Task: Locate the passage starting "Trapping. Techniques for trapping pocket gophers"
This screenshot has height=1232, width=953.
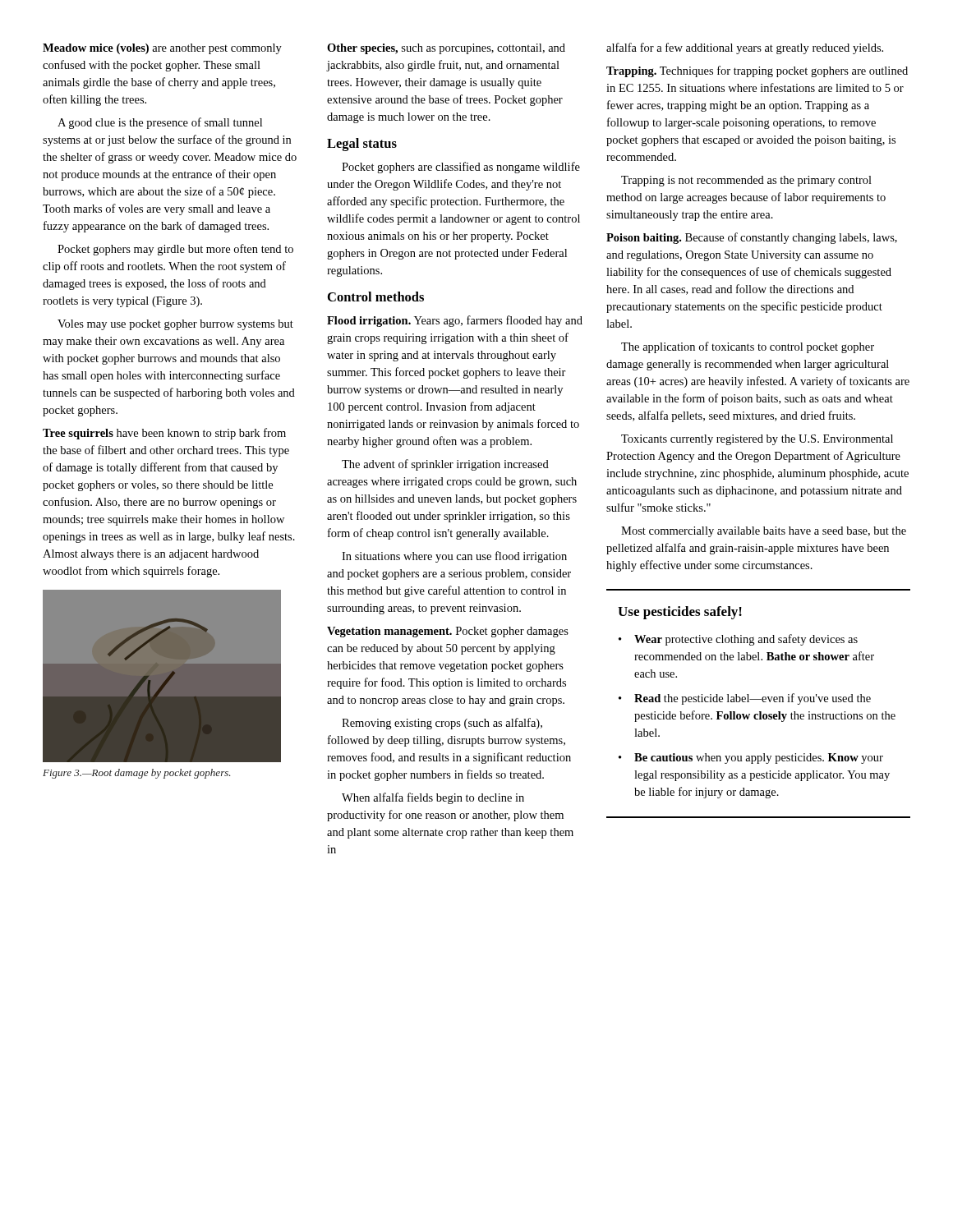Action: pos(758,114)
